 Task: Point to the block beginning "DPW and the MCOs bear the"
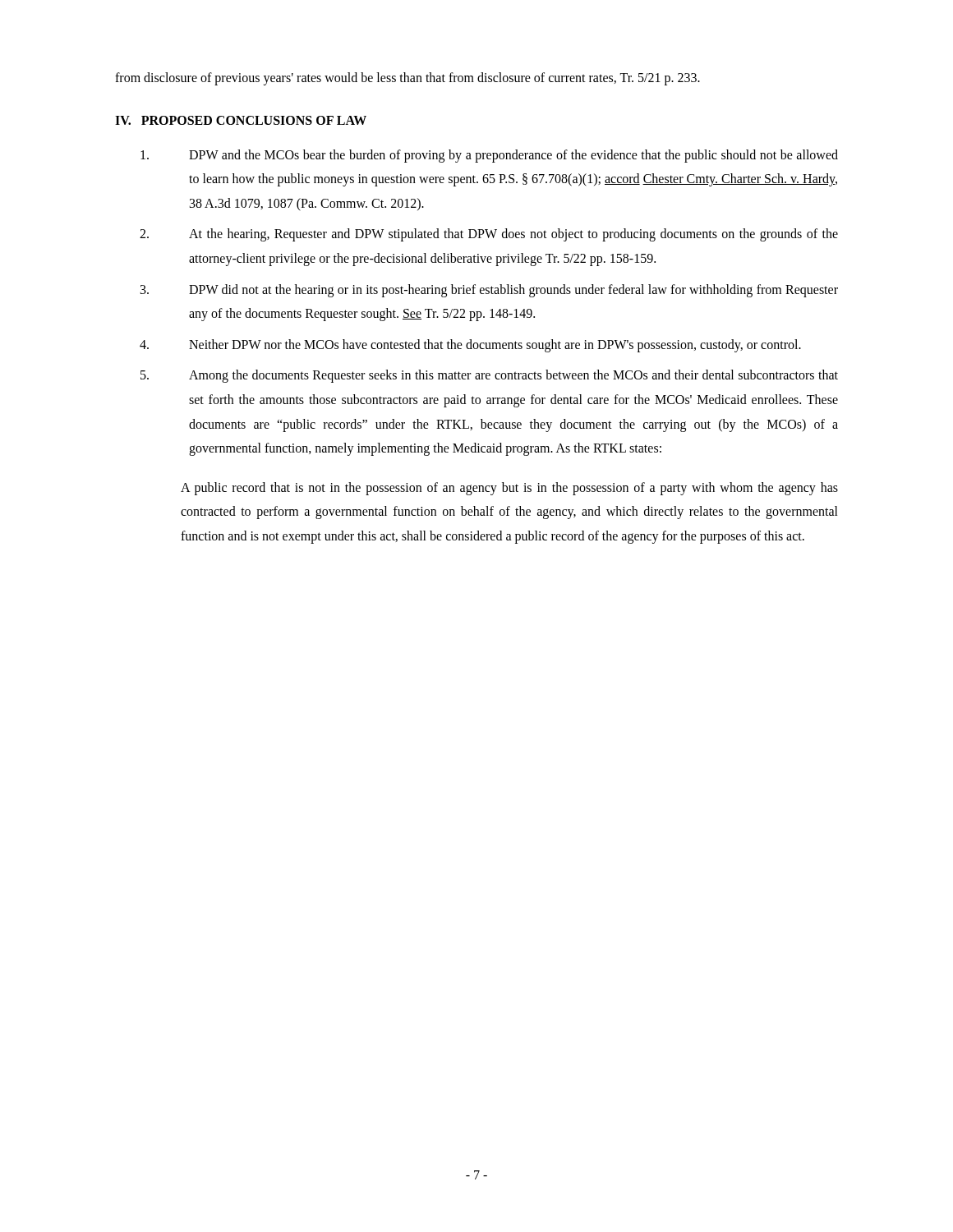click(x=476, y=179)
